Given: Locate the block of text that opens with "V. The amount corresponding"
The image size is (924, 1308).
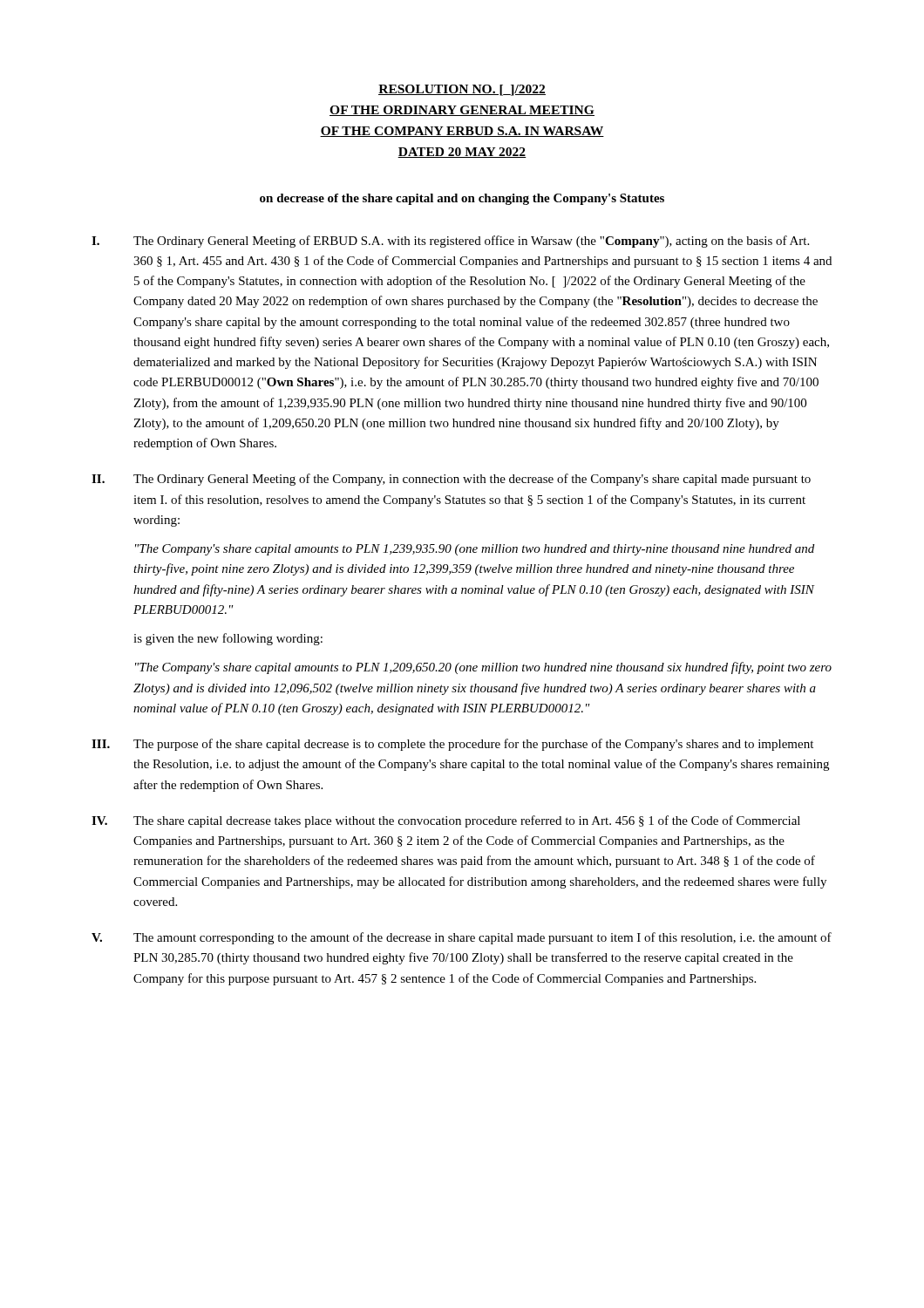Looking at the screenshot, I should click(x=462, y=958).
